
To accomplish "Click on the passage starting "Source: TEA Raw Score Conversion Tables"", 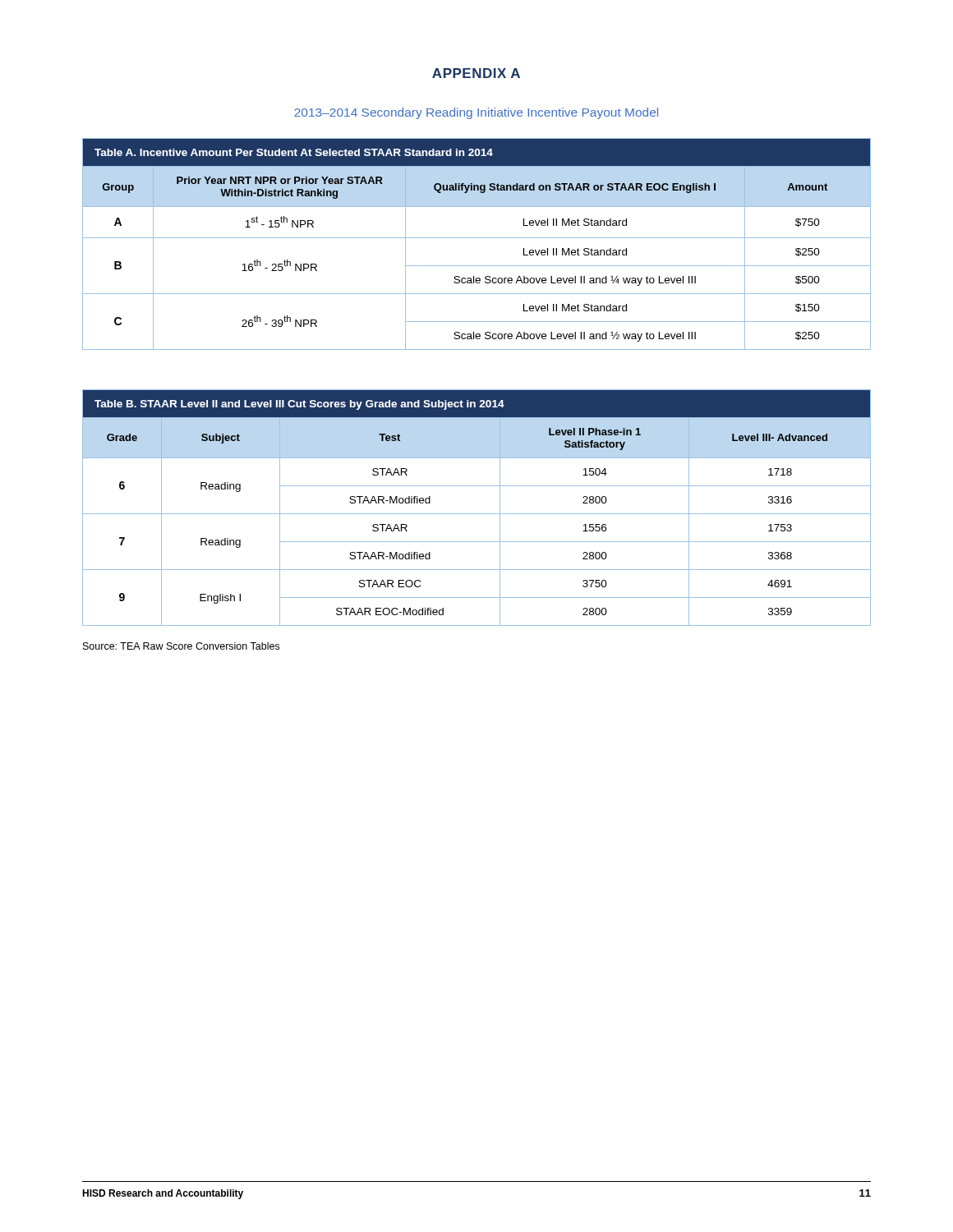I will click(181, 646).
